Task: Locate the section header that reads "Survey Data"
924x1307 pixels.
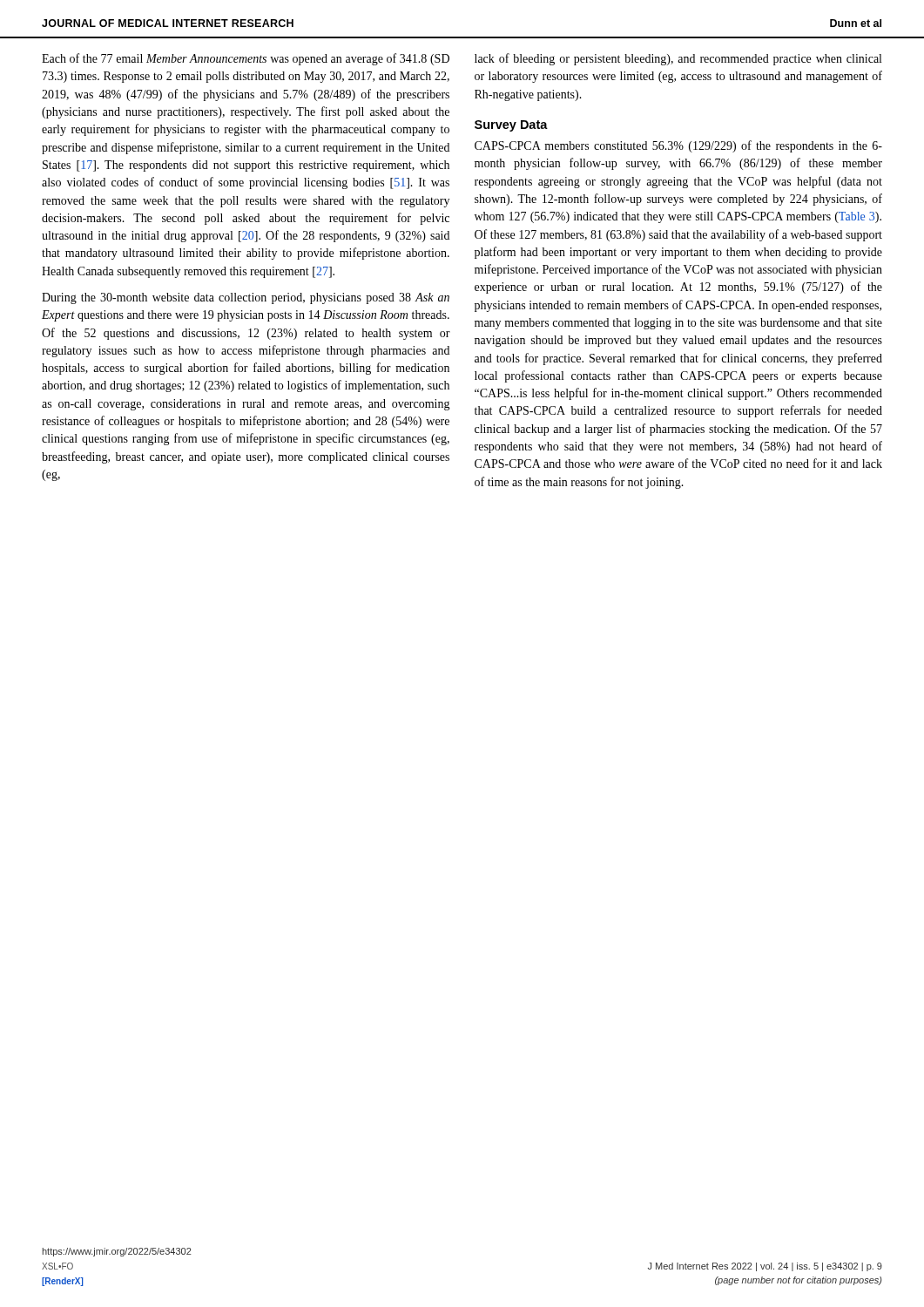Action: click(511, 125)
